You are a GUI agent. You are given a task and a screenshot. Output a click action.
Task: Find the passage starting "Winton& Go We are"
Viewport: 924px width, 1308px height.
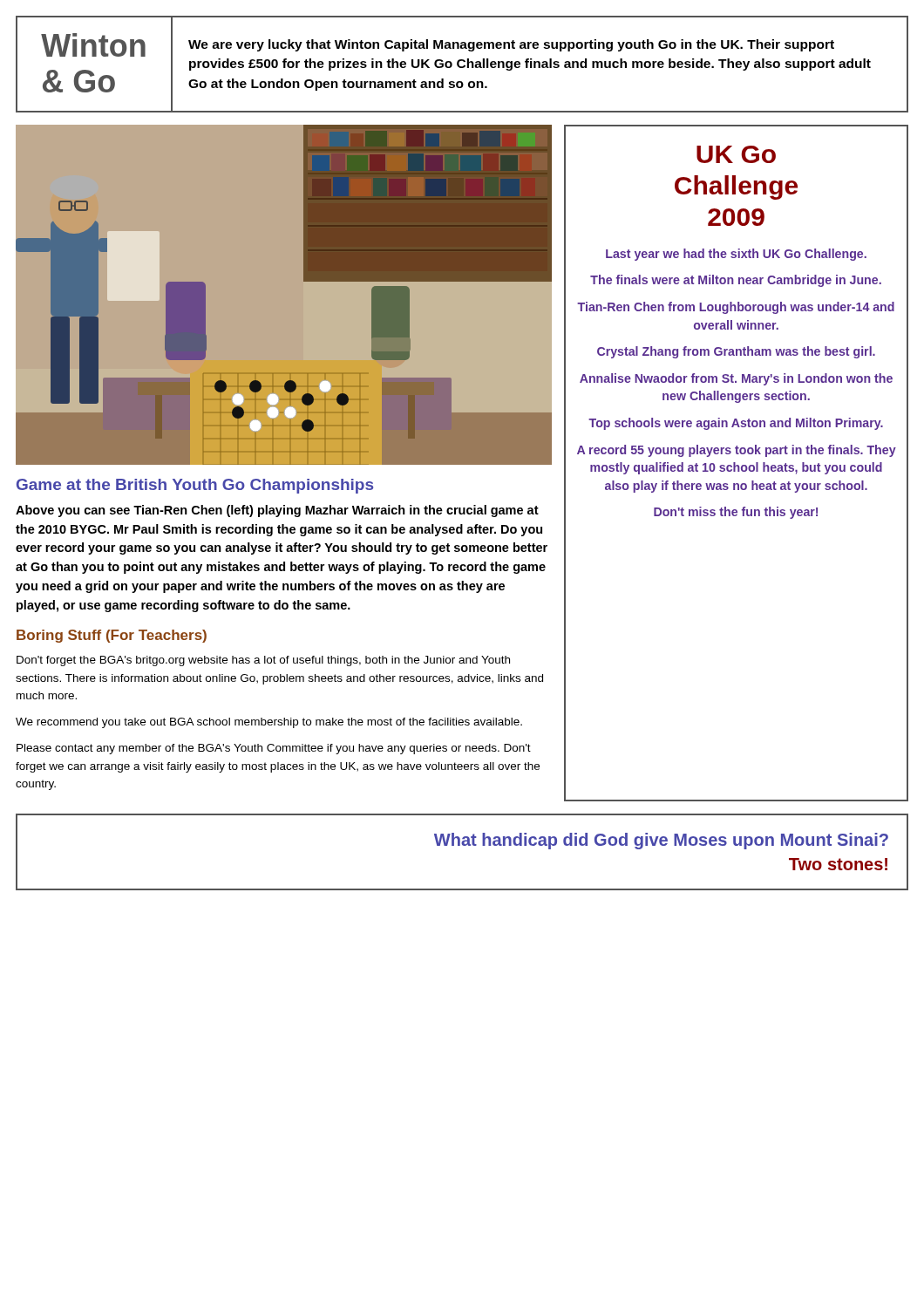(462, 64)
